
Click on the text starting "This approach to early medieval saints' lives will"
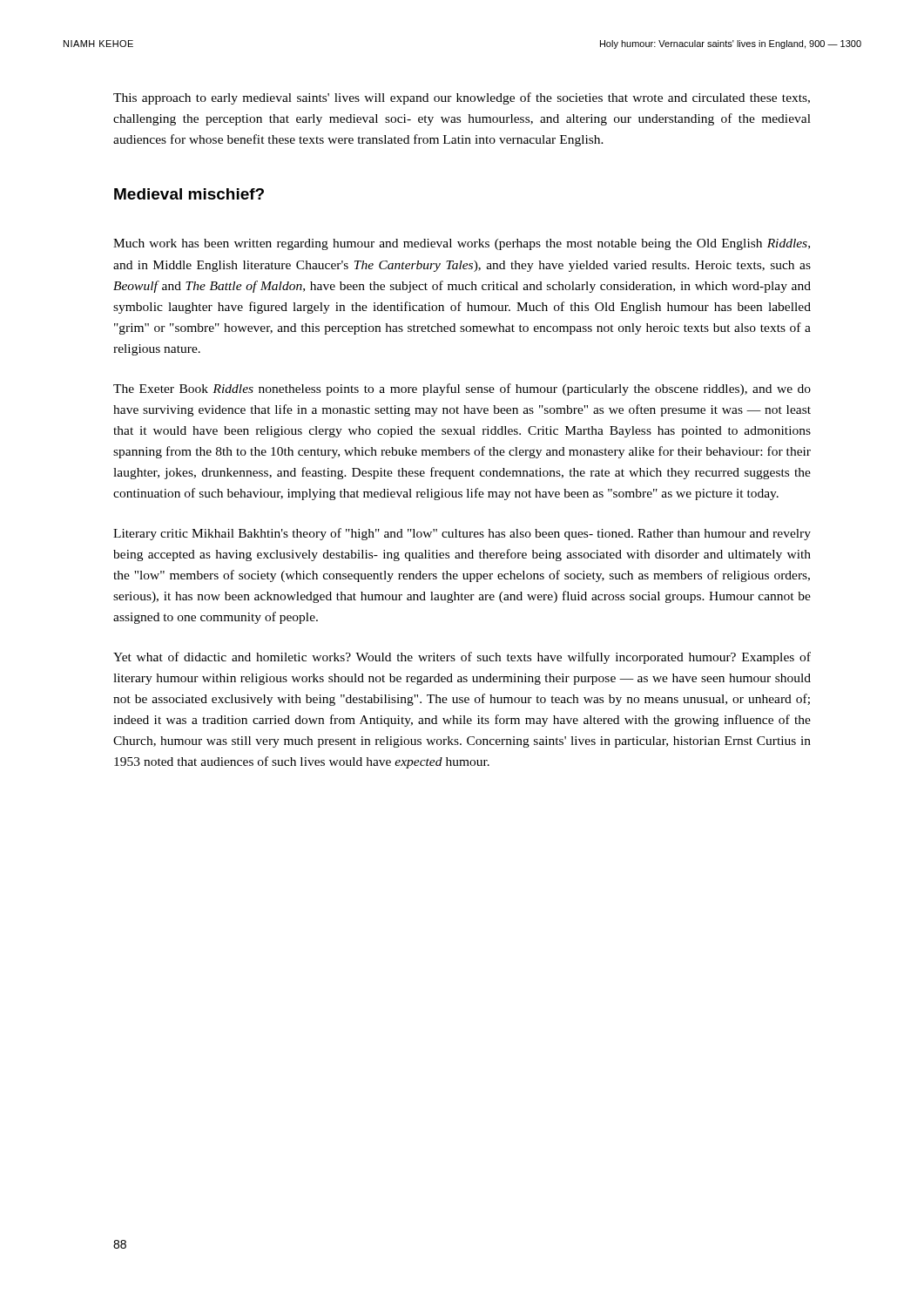(x=462, y=118)
